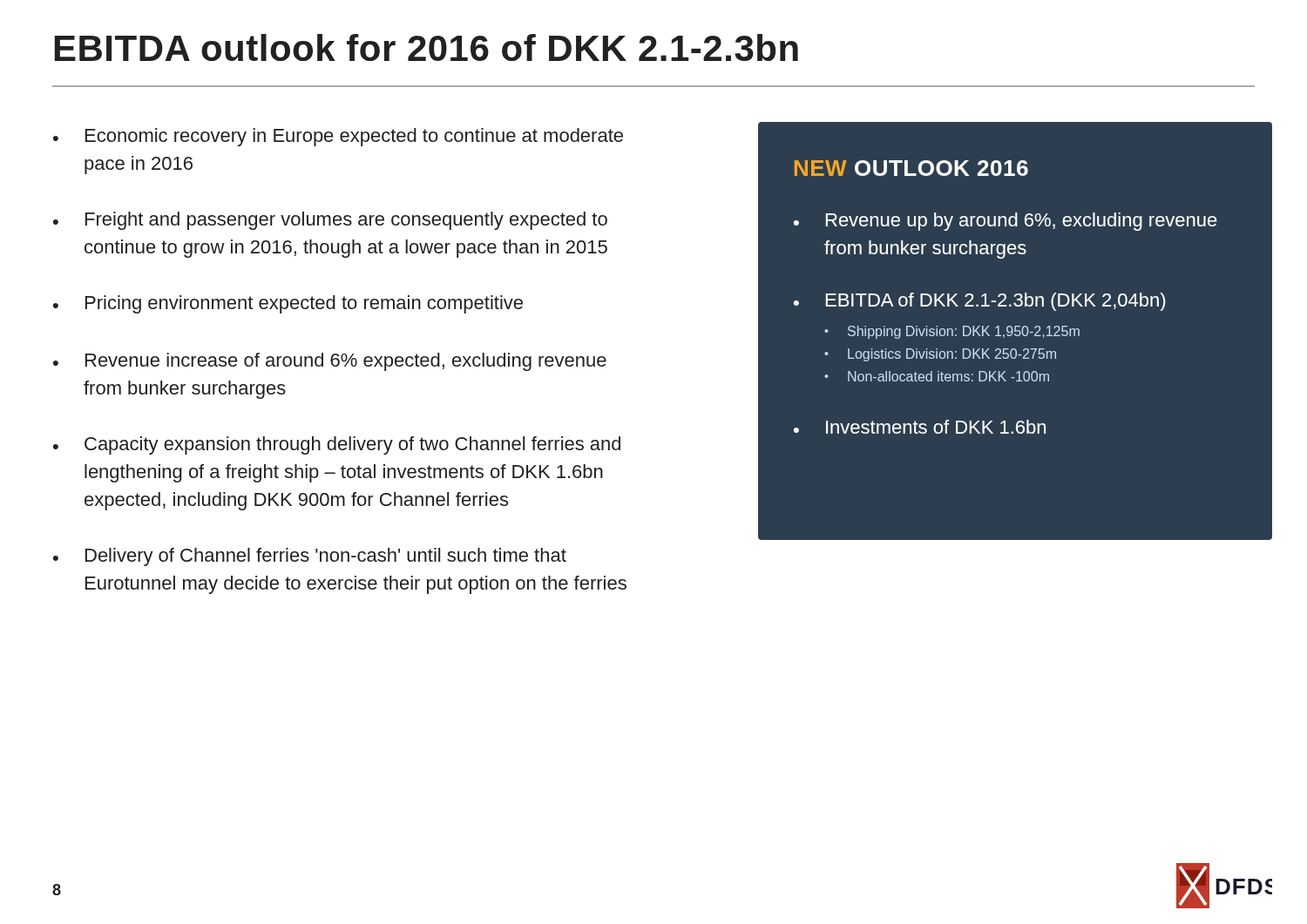
Task: Find the block starting "• Economic recovery in Europe"
Action: coord(349,150)
